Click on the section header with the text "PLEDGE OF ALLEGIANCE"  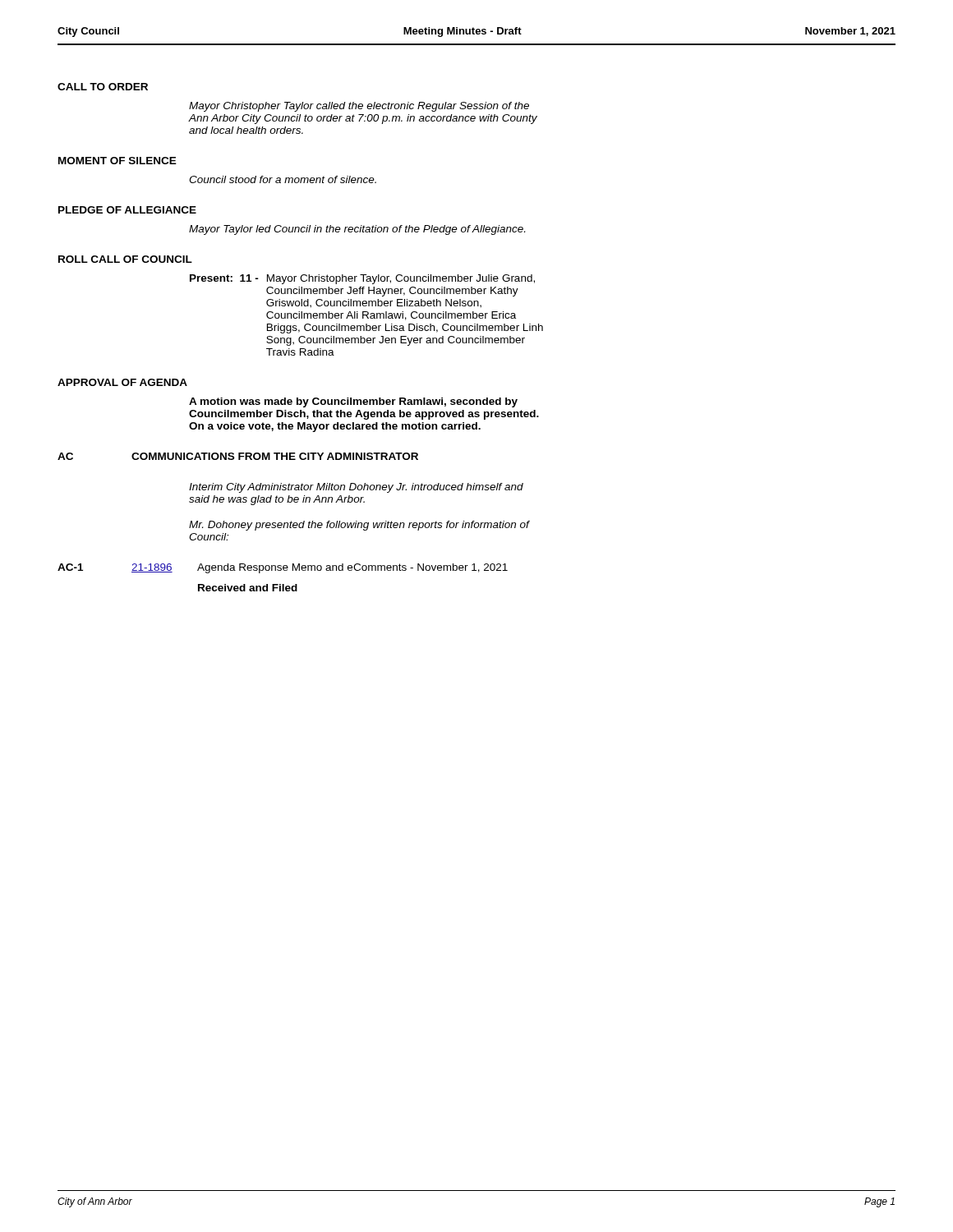click(127, 210)
